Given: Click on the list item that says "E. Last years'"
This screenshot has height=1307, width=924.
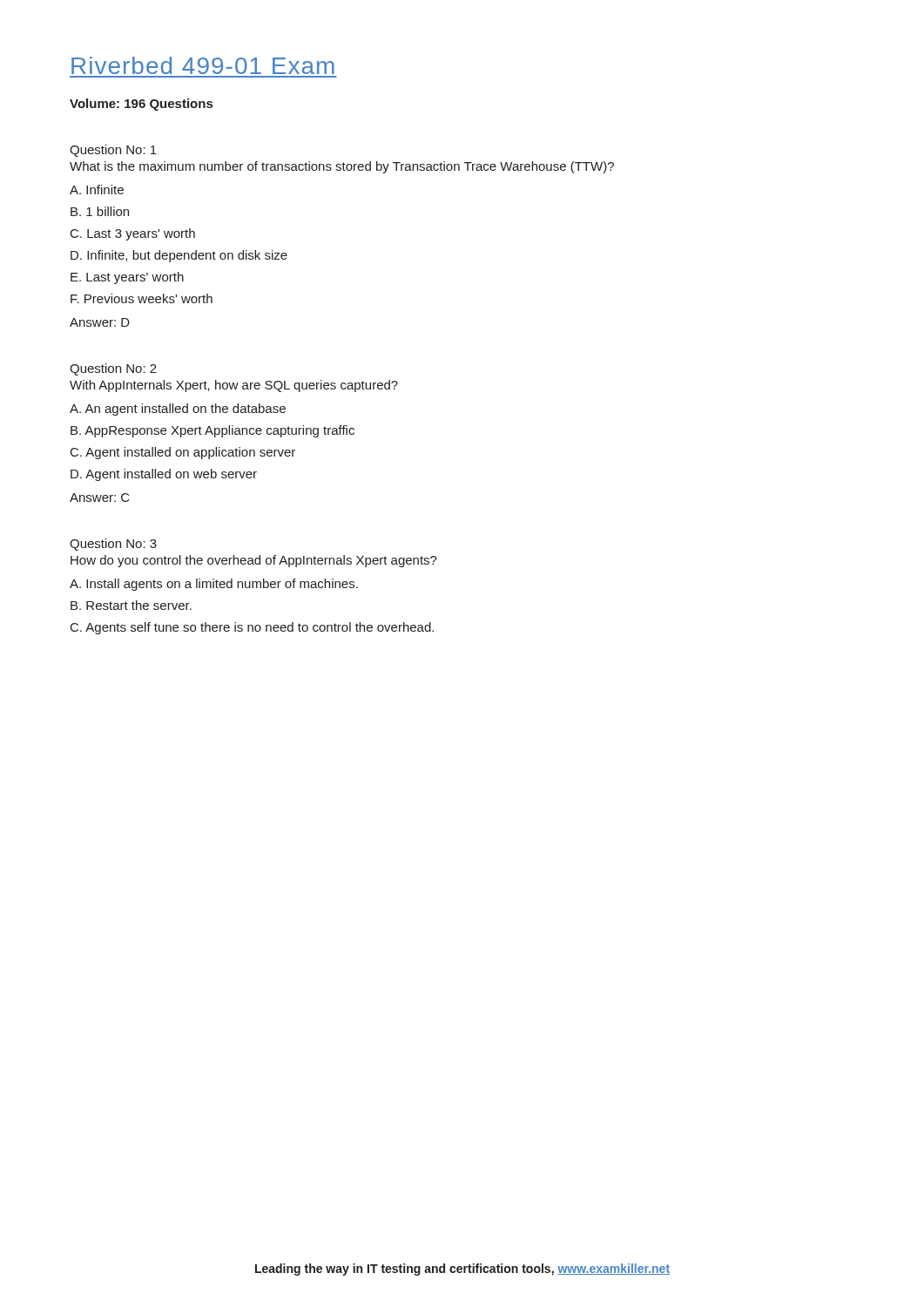Looking at the screenshot, I should (127, 277).
